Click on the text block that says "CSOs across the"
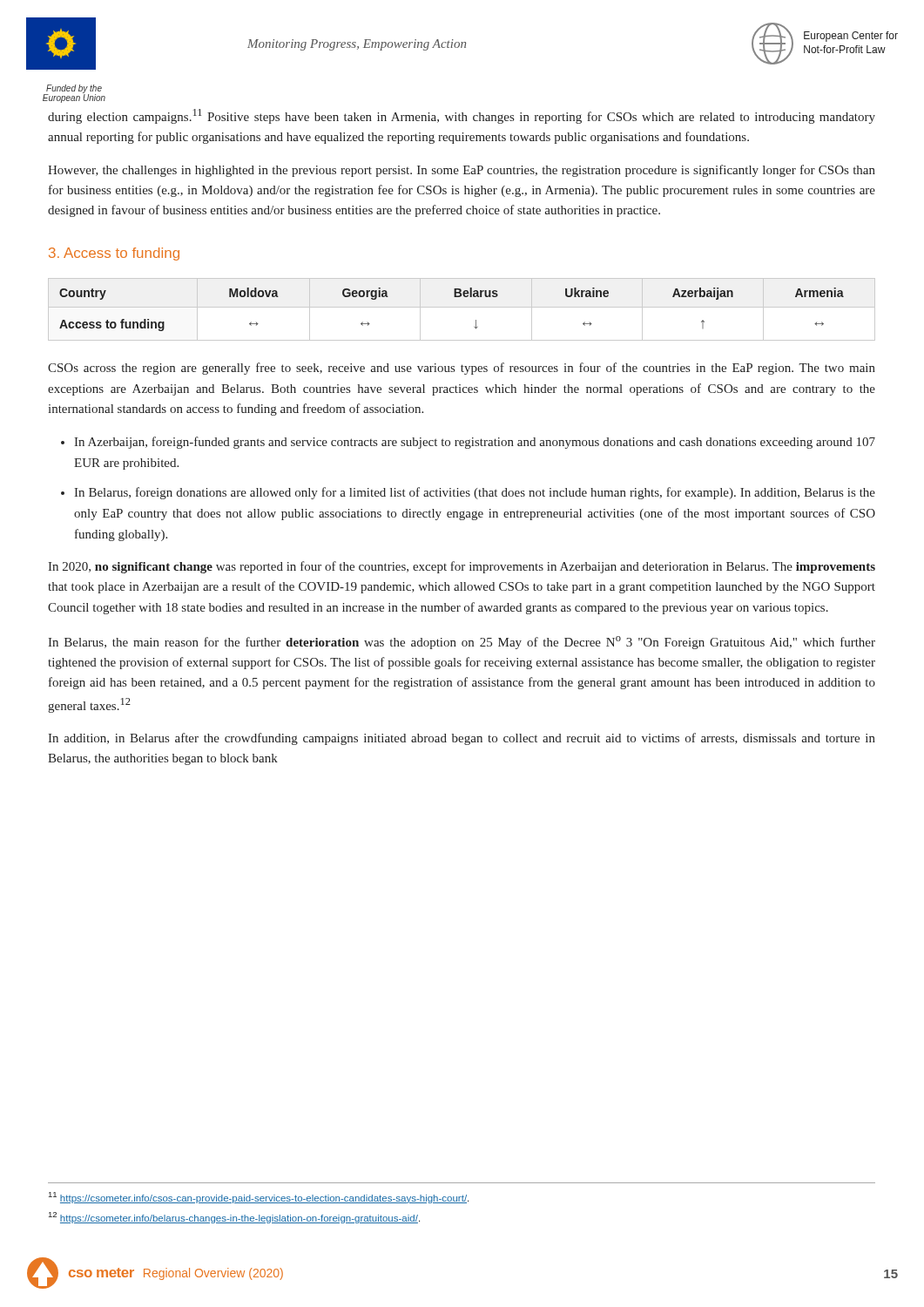 [462, 388]
